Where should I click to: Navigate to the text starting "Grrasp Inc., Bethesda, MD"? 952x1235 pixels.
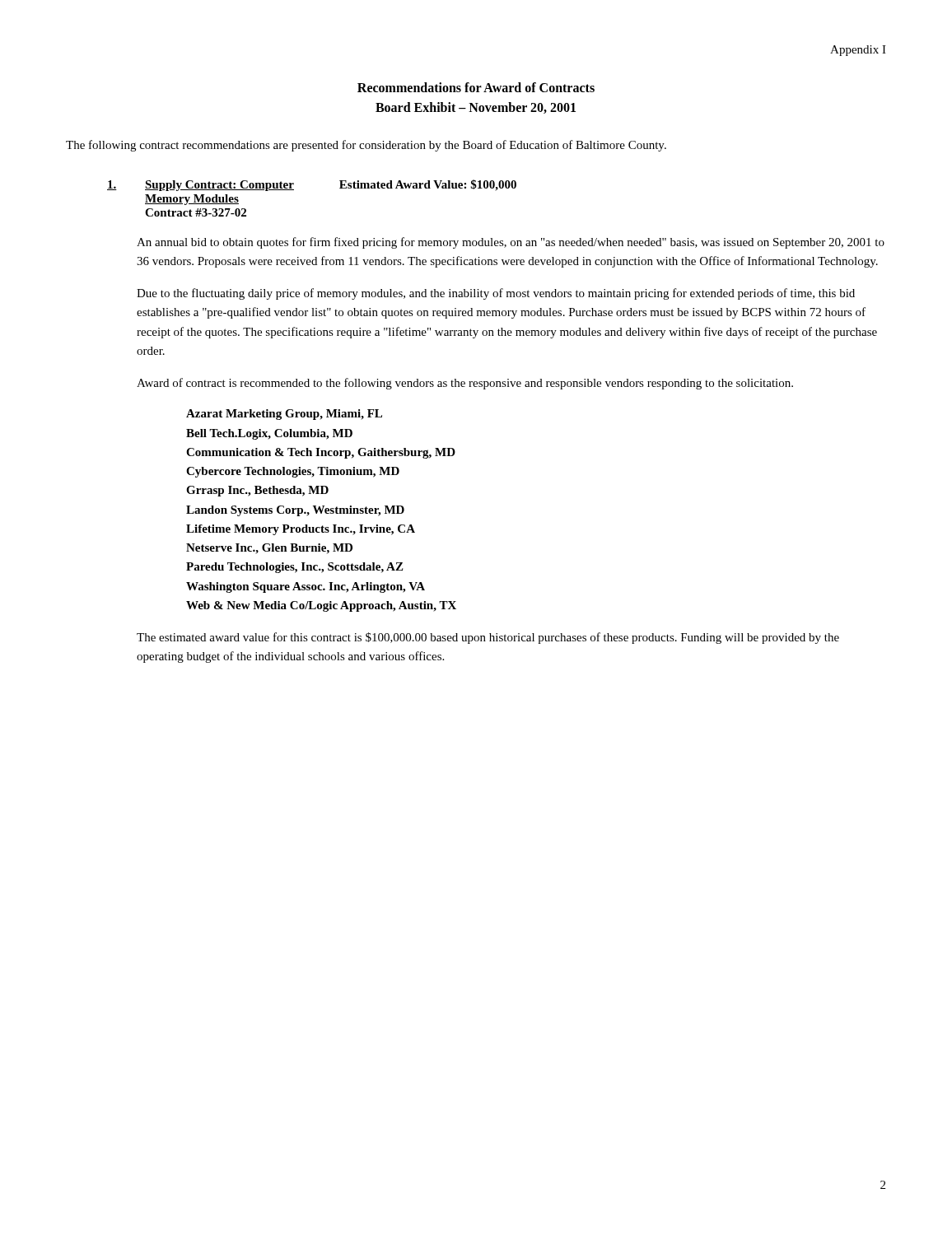[257, 490]
